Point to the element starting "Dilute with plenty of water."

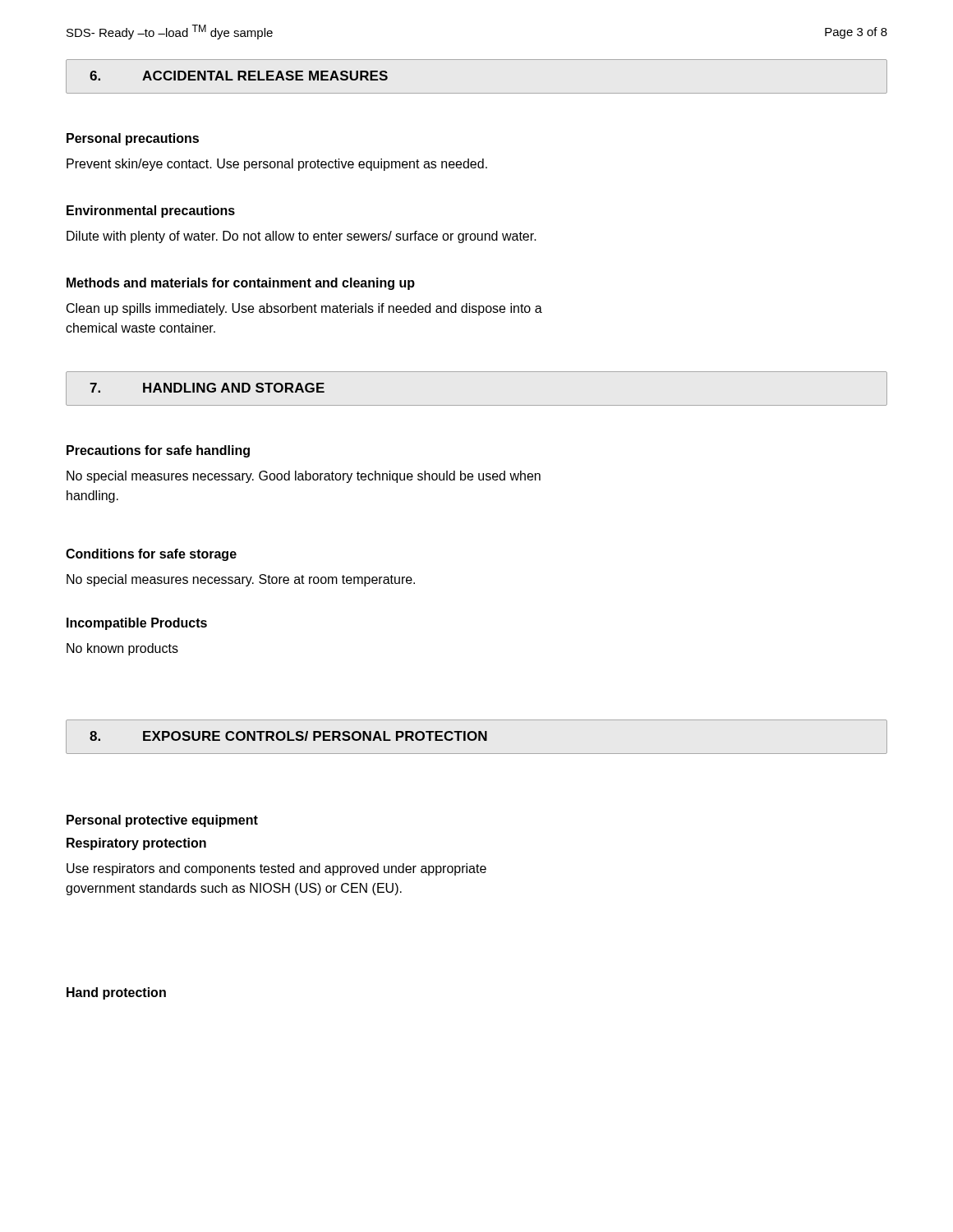[476, 237]
